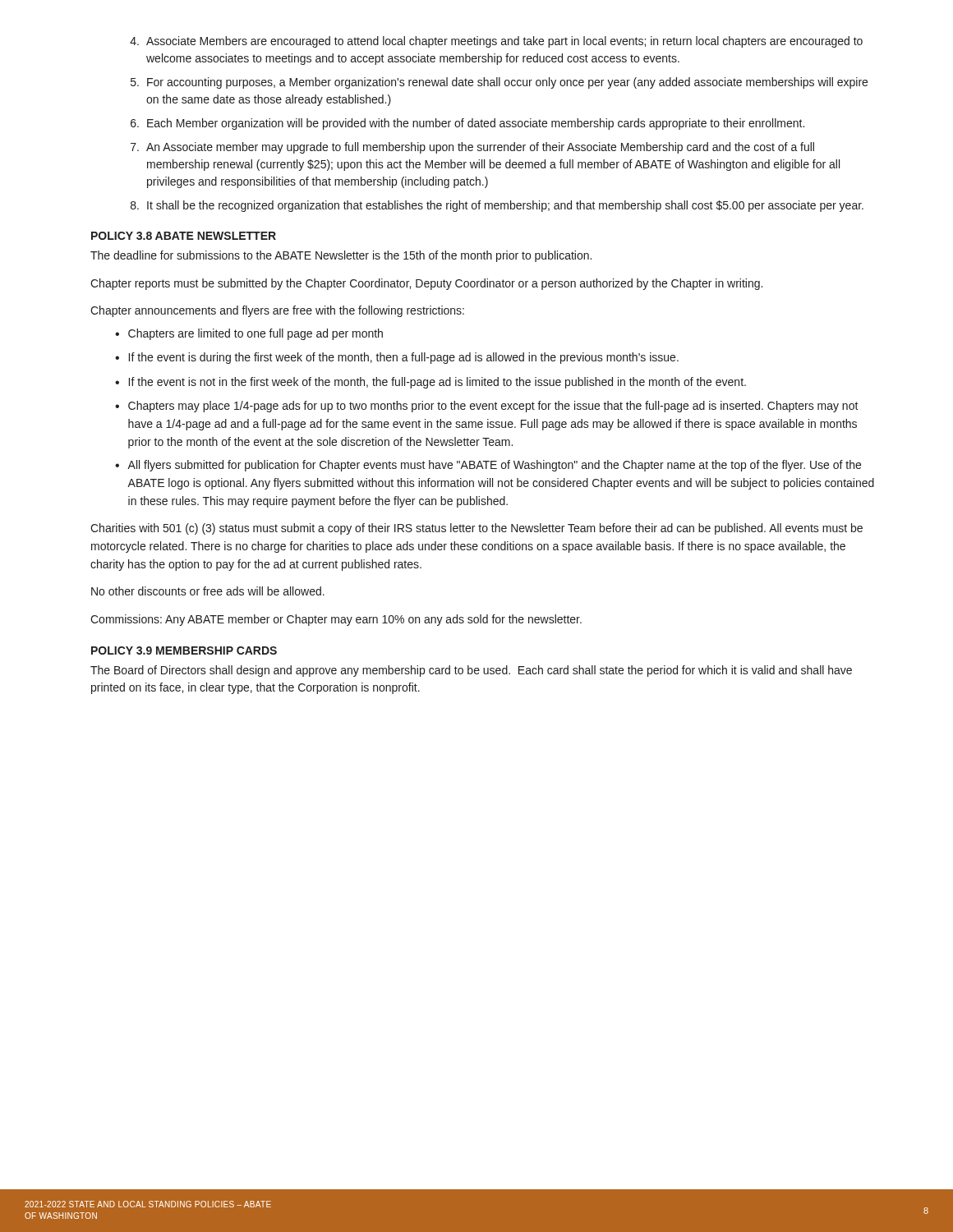
Task: Point to the block beginning "Chapters may place 1/4-page"
Action: [x=503, y=424]
